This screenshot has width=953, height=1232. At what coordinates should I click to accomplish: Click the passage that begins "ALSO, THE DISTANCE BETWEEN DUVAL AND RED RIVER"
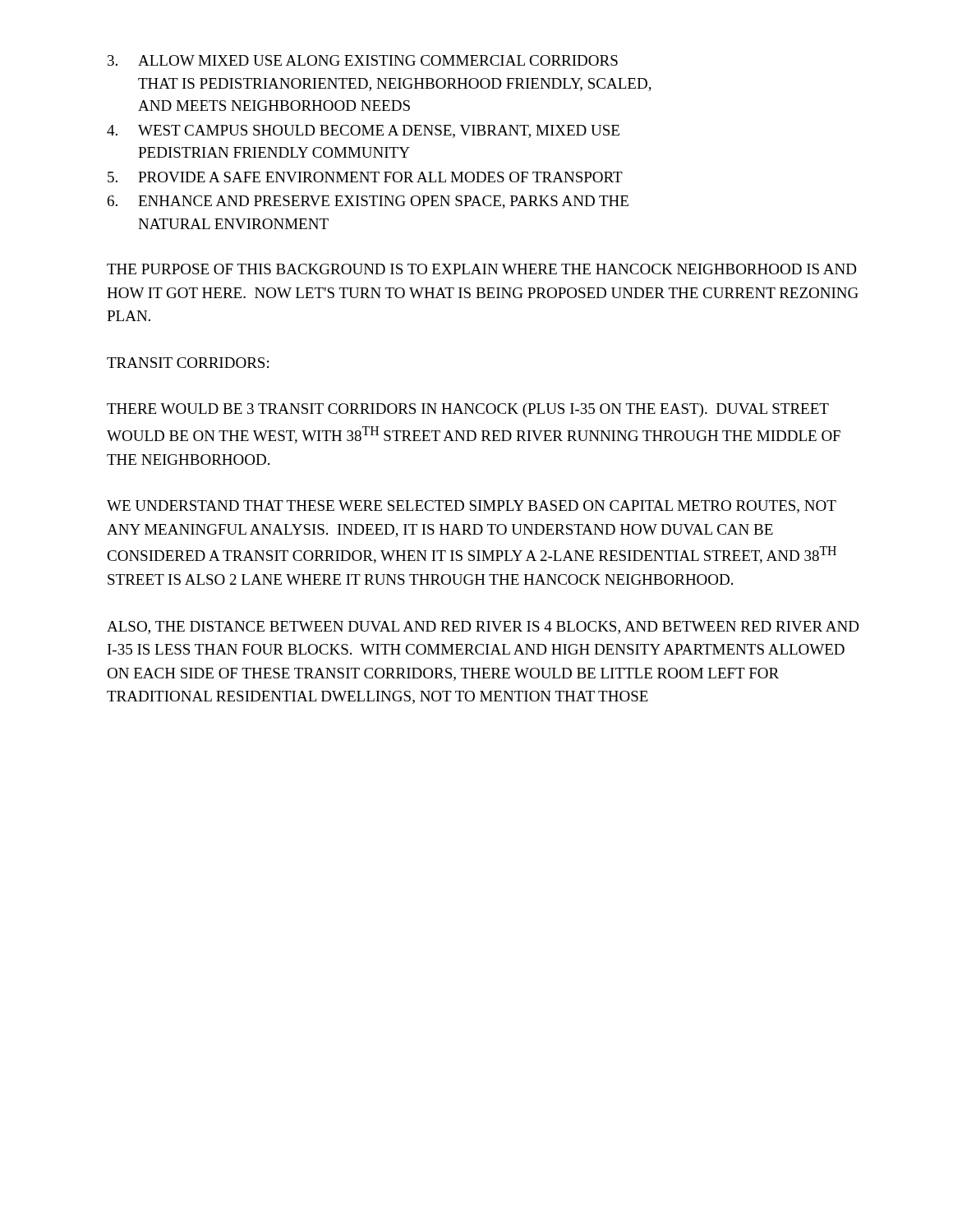(483, 661)
